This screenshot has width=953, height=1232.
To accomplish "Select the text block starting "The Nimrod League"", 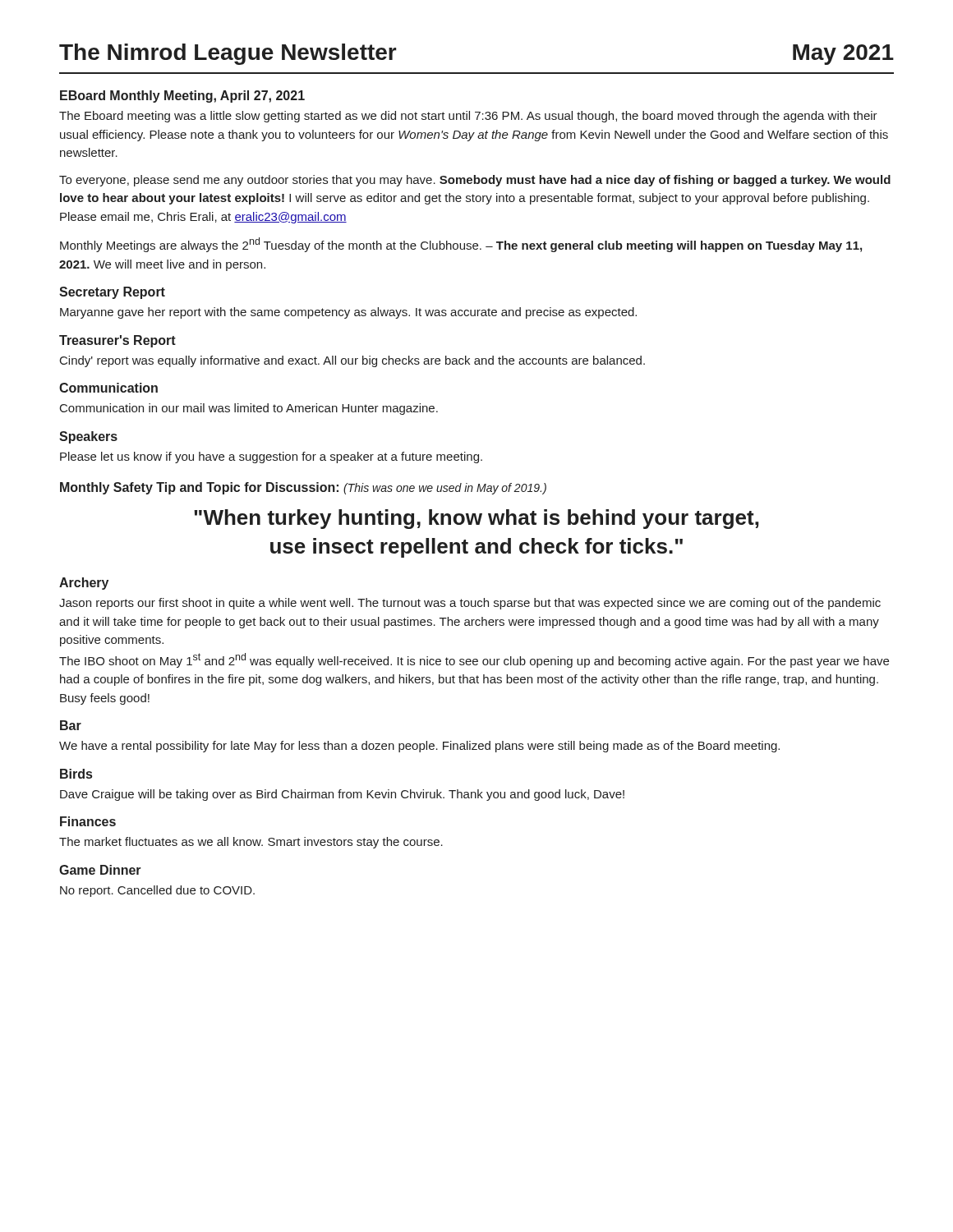I will (228, 52).
